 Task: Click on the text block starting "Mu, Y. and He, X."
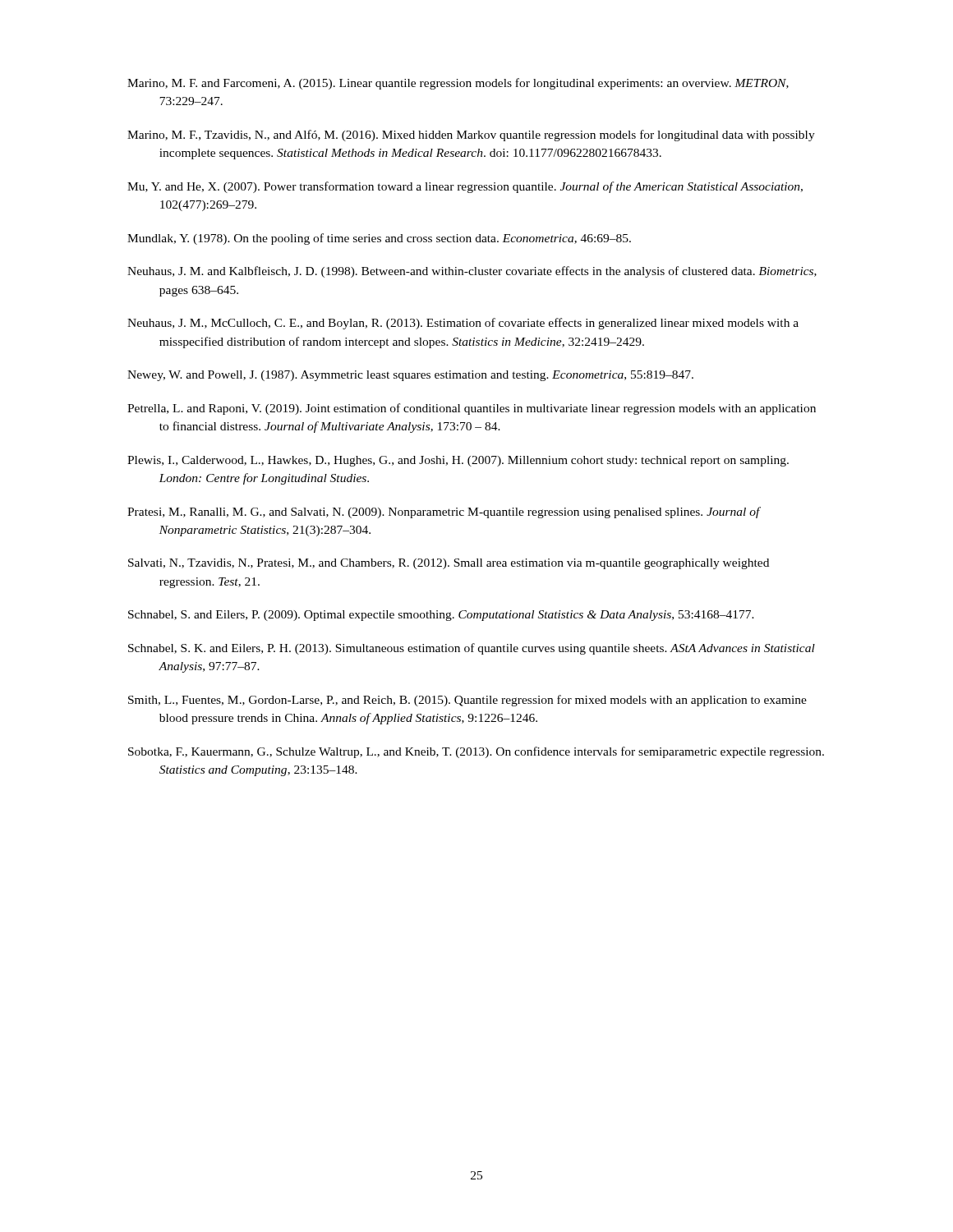coord(465,195)
